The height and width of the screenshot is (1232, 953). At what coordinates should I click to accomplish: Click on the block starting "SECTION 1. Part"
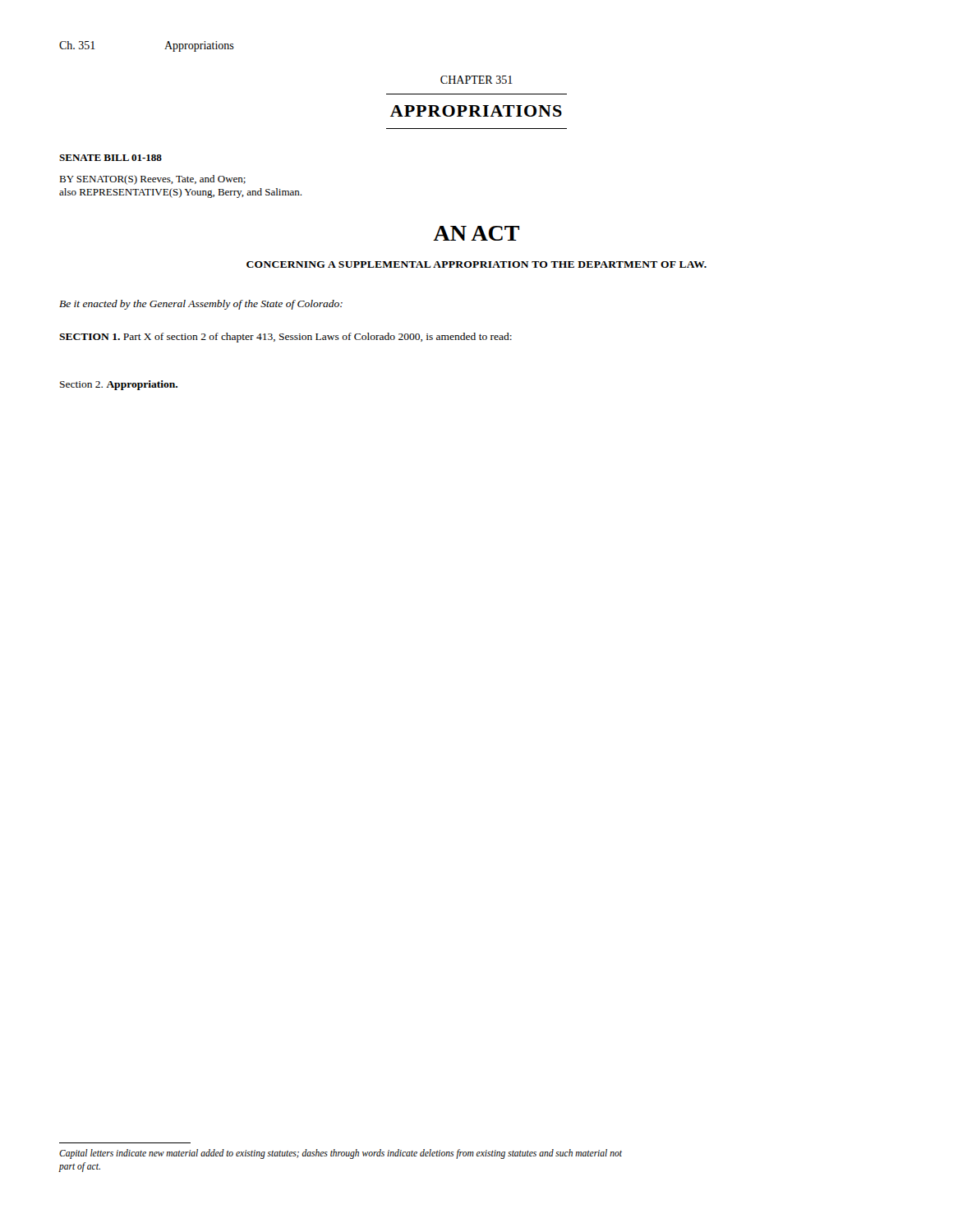tap(286, 336)
